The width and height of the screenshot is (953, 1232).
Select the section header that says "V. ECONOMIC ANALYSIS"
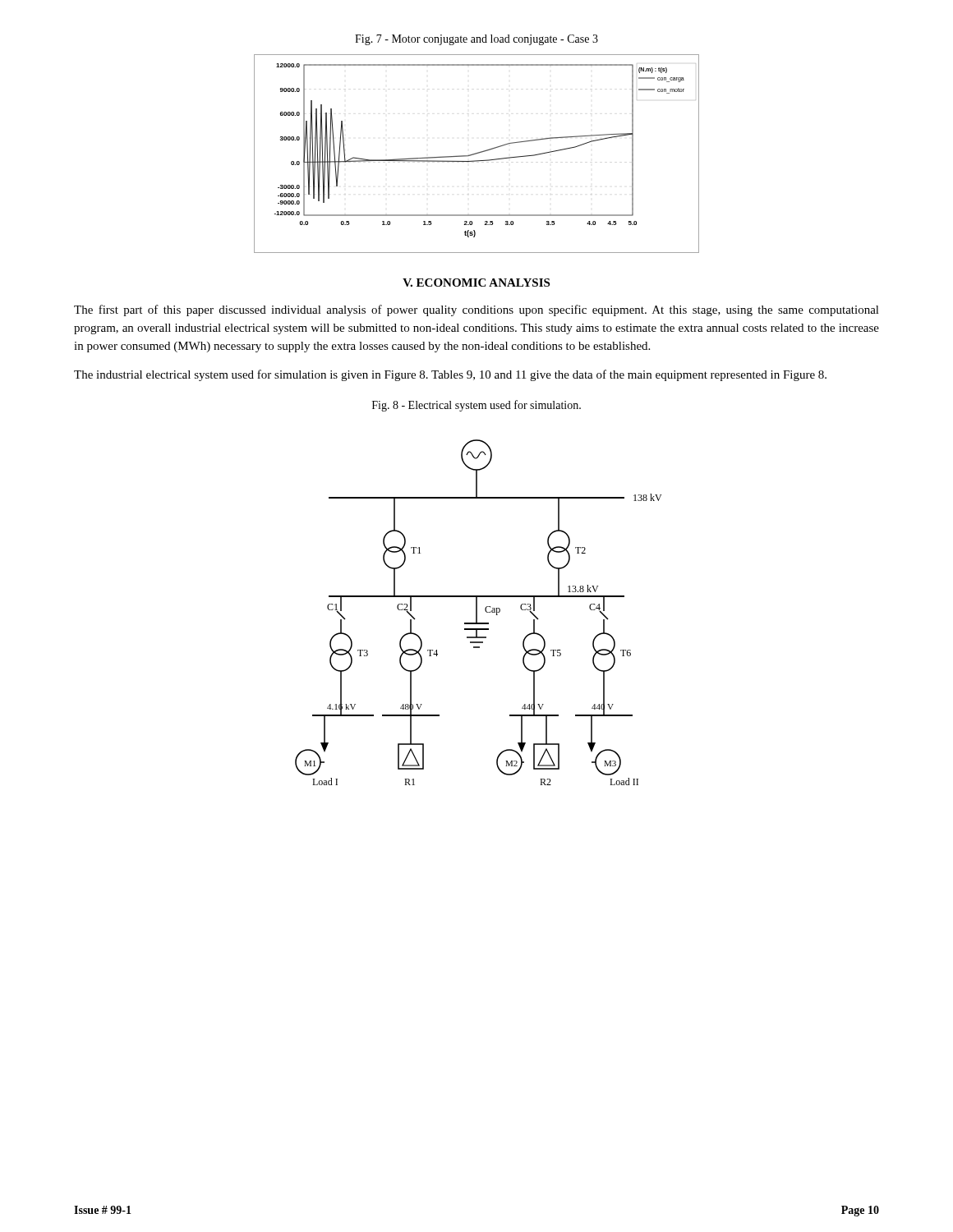[x=476, y=283]
